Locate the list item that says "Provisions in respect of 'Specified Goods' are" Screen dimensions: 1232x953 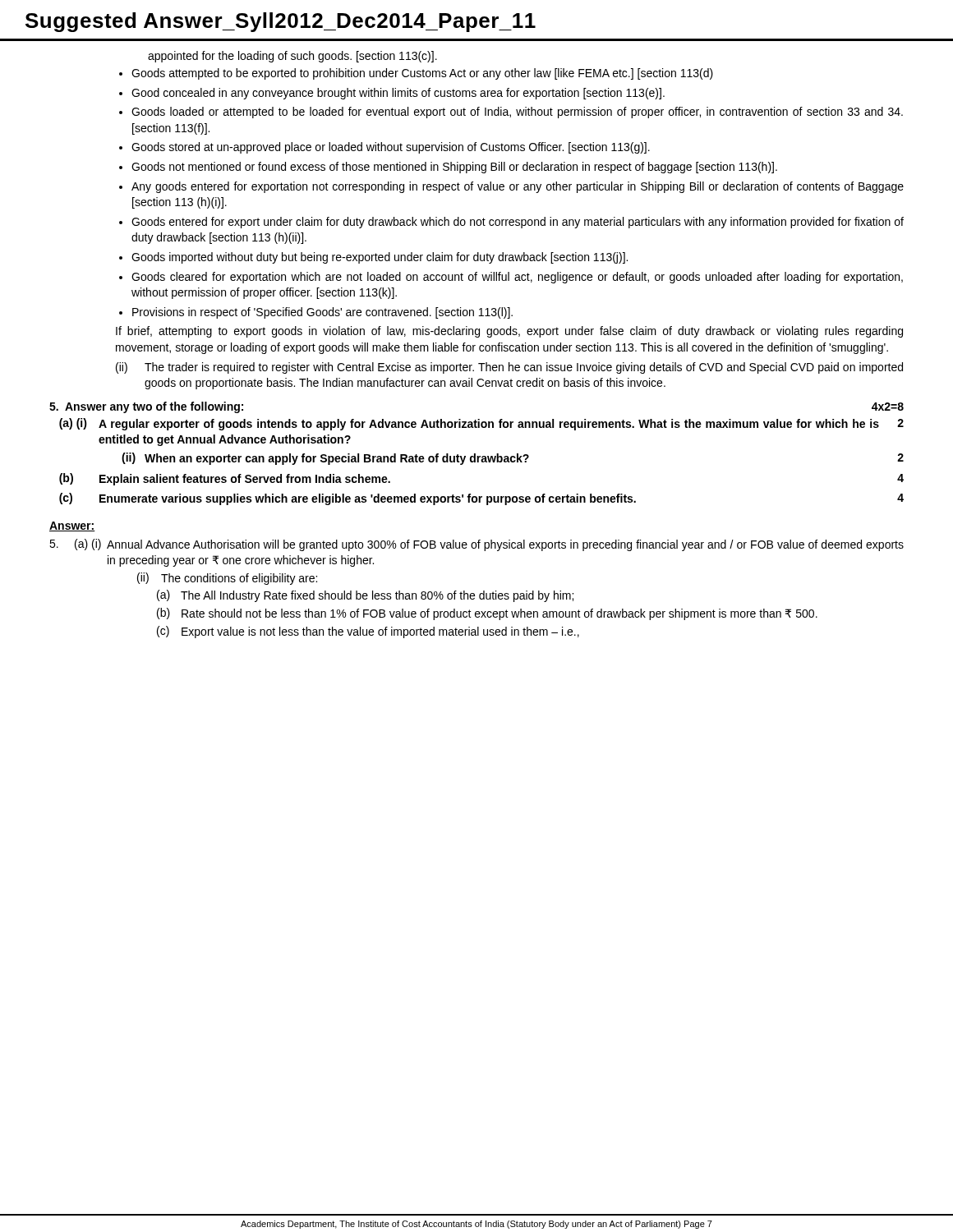pos(323,312)
